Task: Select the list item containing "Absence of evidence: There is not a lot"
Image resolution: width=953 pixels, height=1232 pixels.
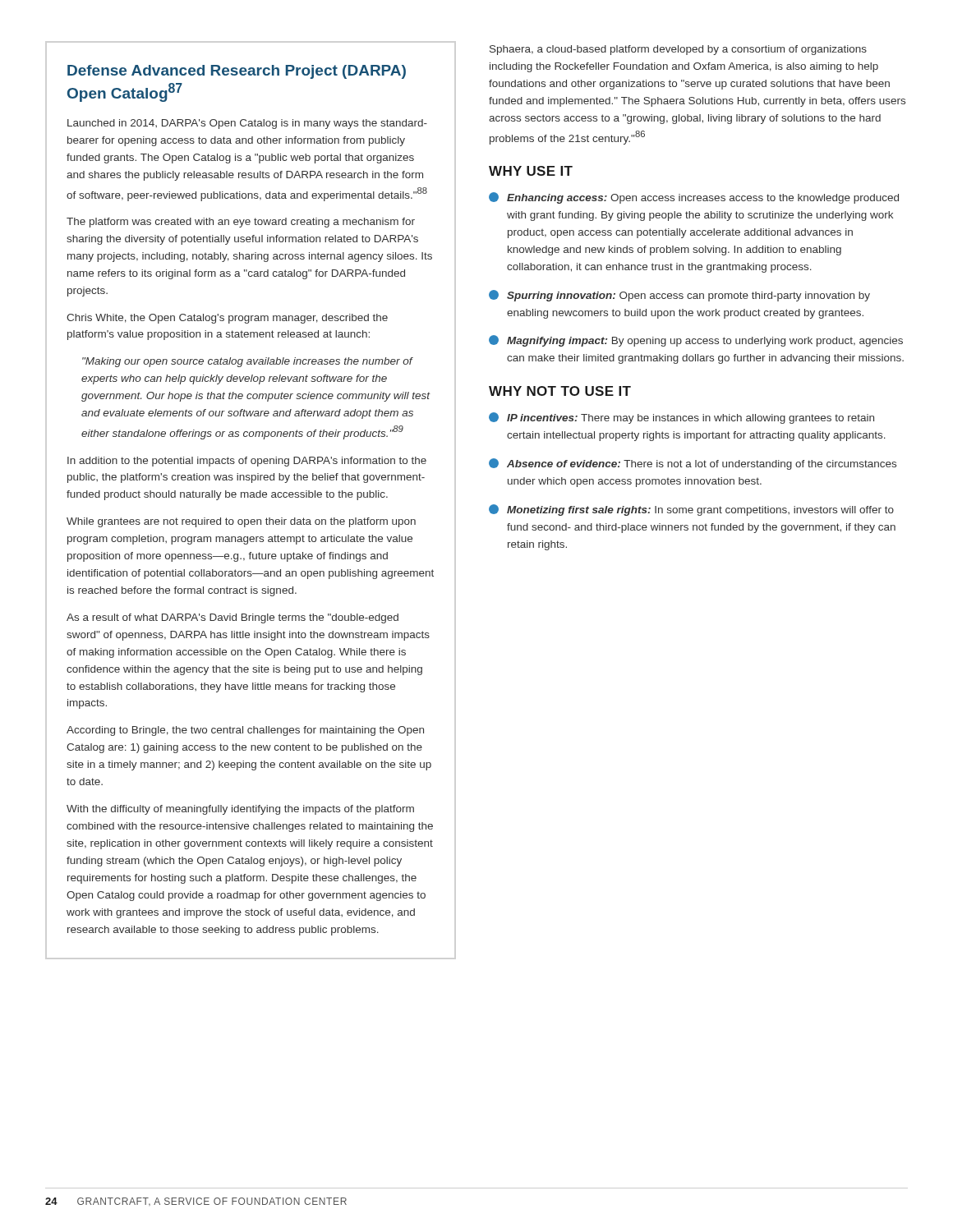Action: coord(698,473)
